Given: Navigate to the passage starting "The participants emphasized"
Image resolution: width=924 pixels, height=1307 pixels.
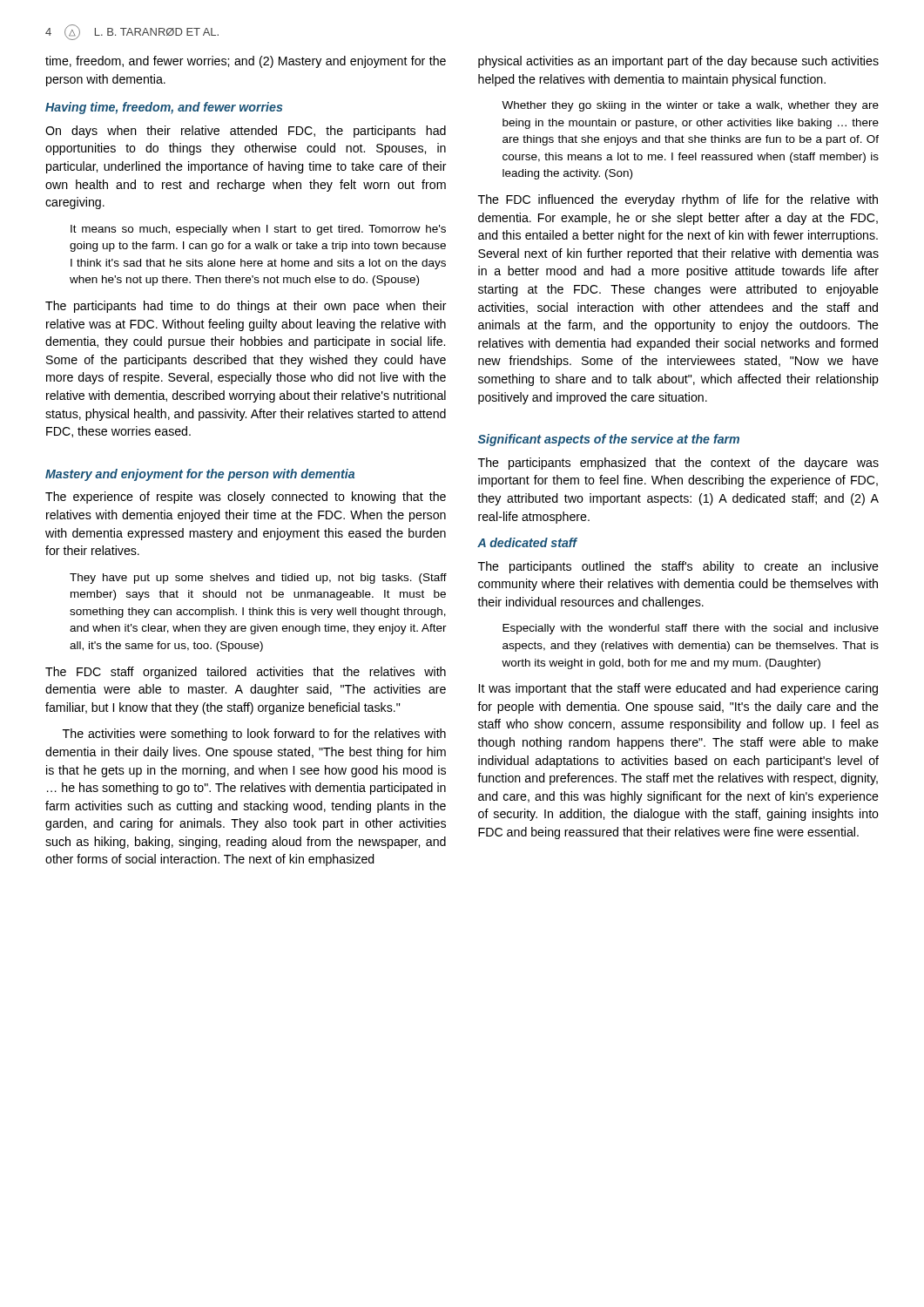Looking at the screenshot, I should click(678, 489).
